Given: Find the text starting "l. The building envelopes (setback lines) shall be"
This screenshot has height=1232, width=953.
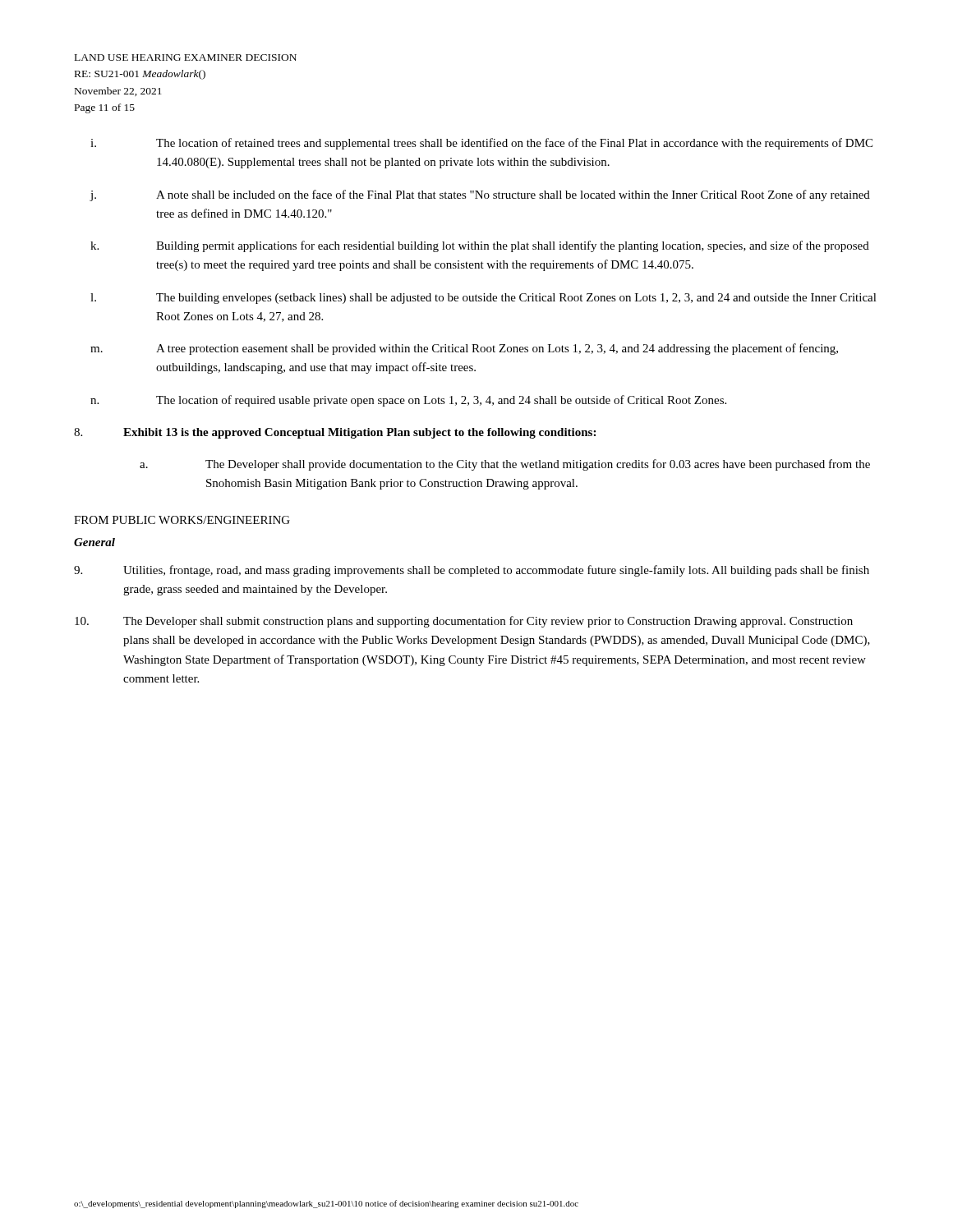Looking at the screenshot, I should point(476,307).
